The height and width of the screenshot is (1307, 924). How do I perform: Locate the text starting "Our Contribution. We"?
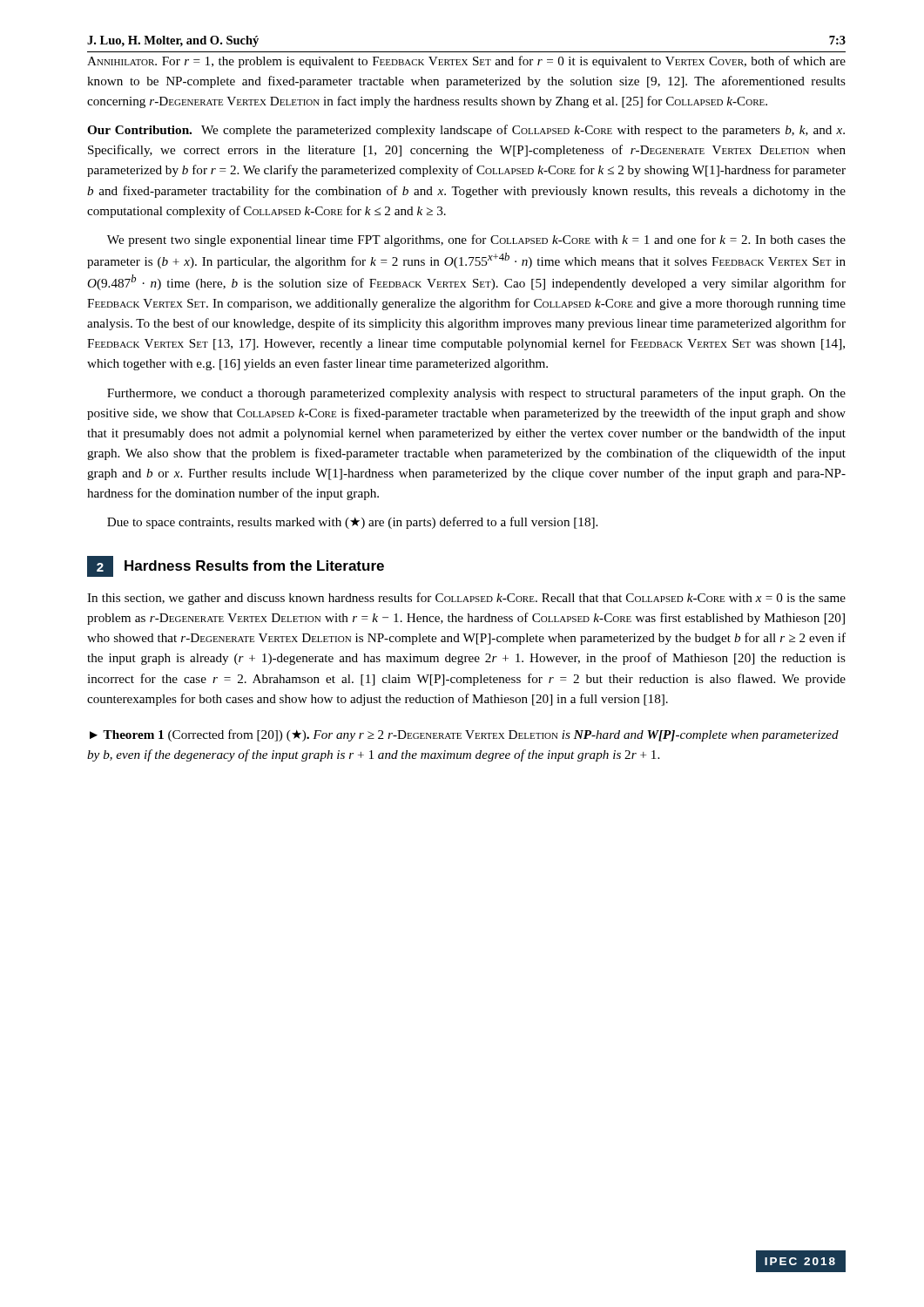point(466,326)
